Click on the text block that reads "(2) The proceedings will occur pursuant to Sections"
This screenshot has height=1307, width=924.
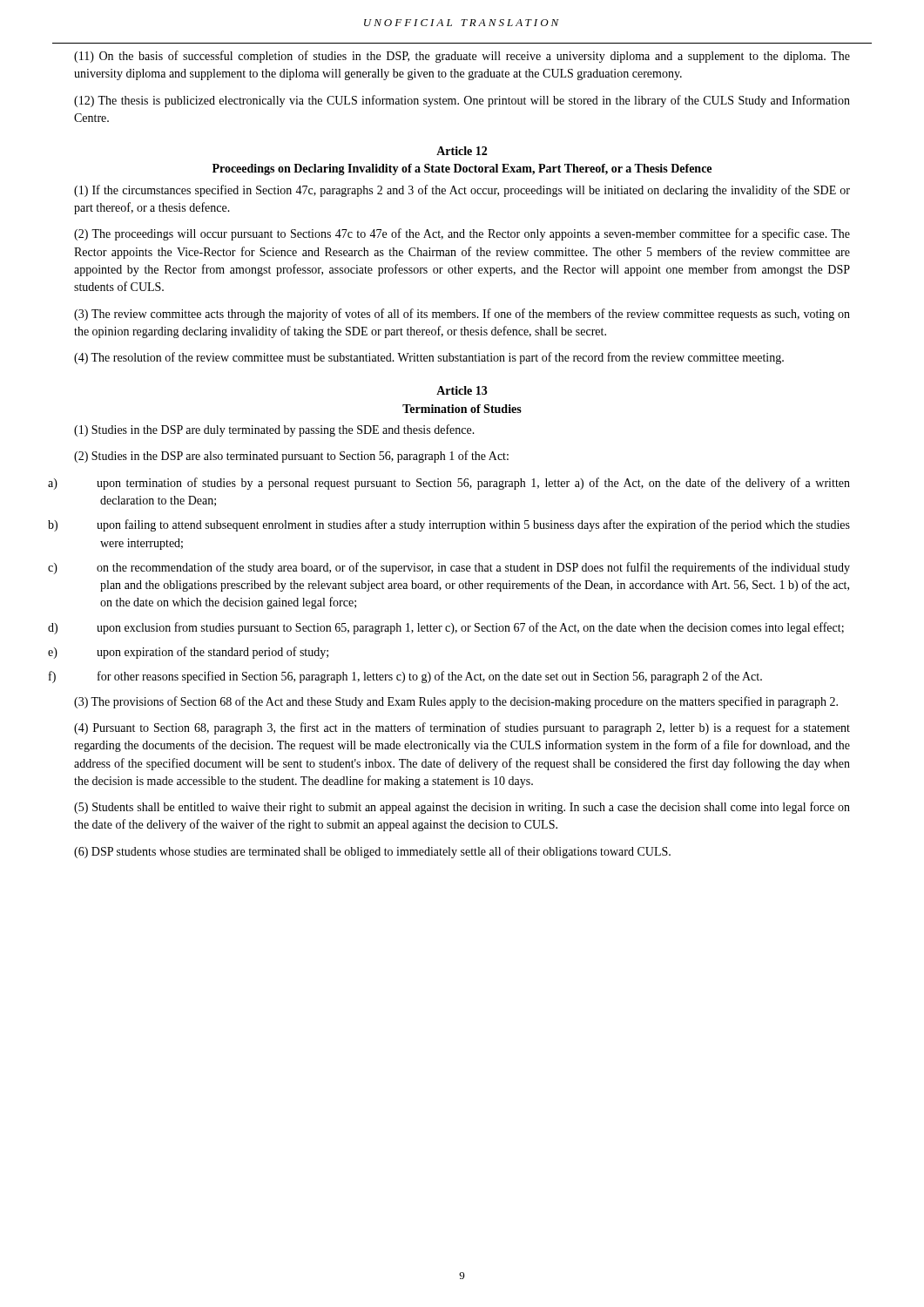tap(462, 261)
